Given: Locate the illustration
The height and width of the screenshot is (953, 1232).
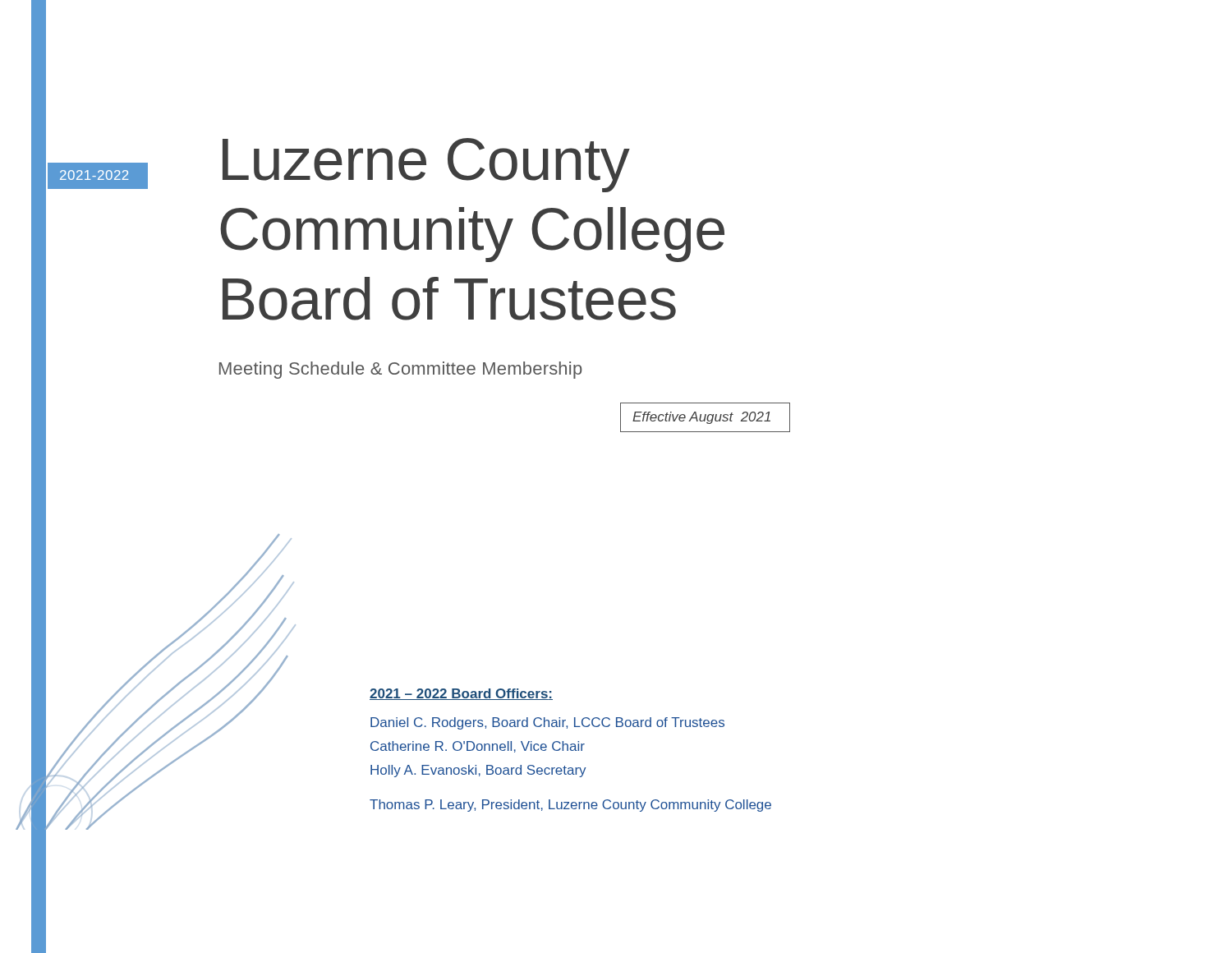Looking at the screenshot, I should tap(152, 657).
